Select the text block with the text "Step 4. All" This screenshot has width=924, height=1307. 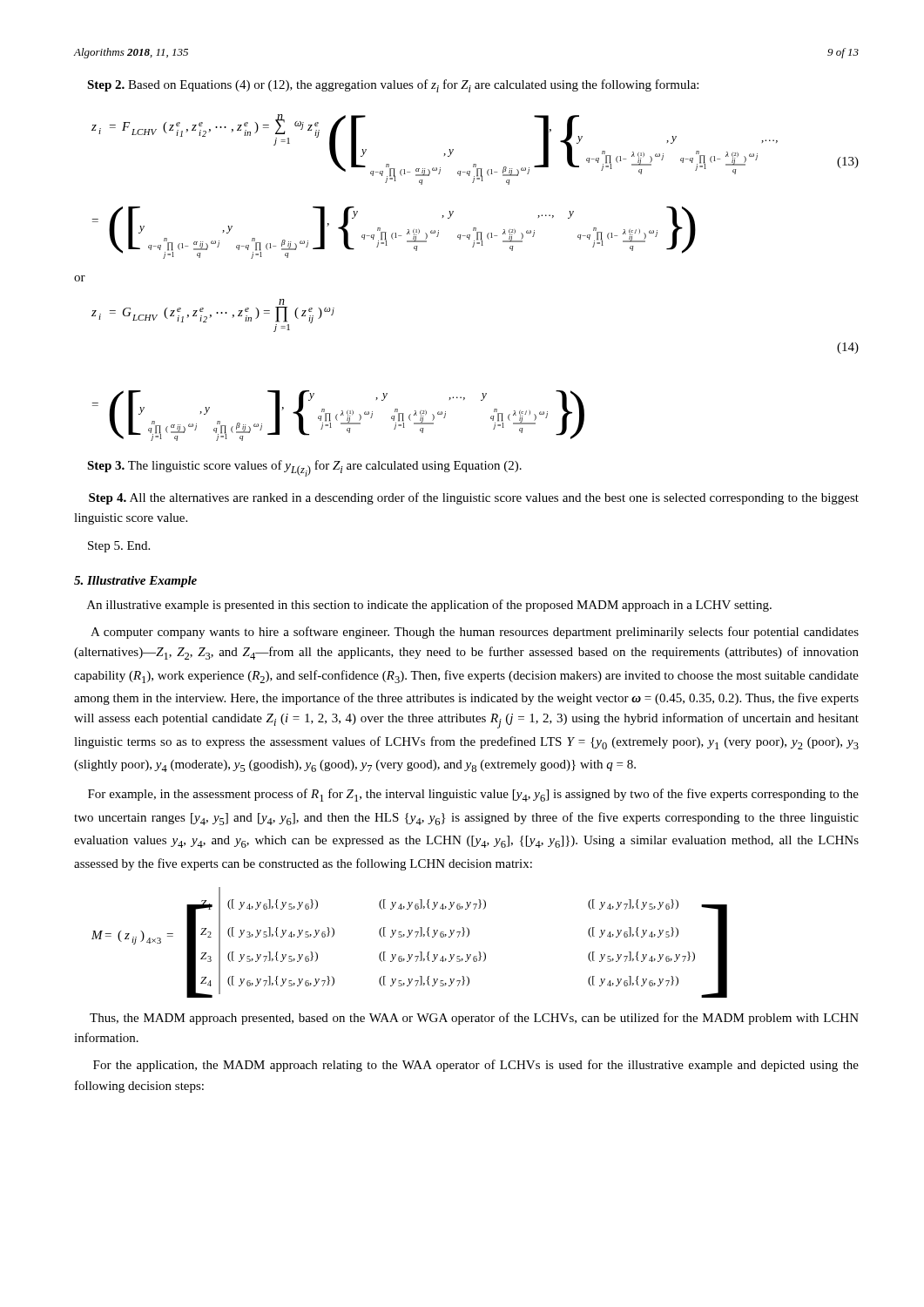point(466,508)
